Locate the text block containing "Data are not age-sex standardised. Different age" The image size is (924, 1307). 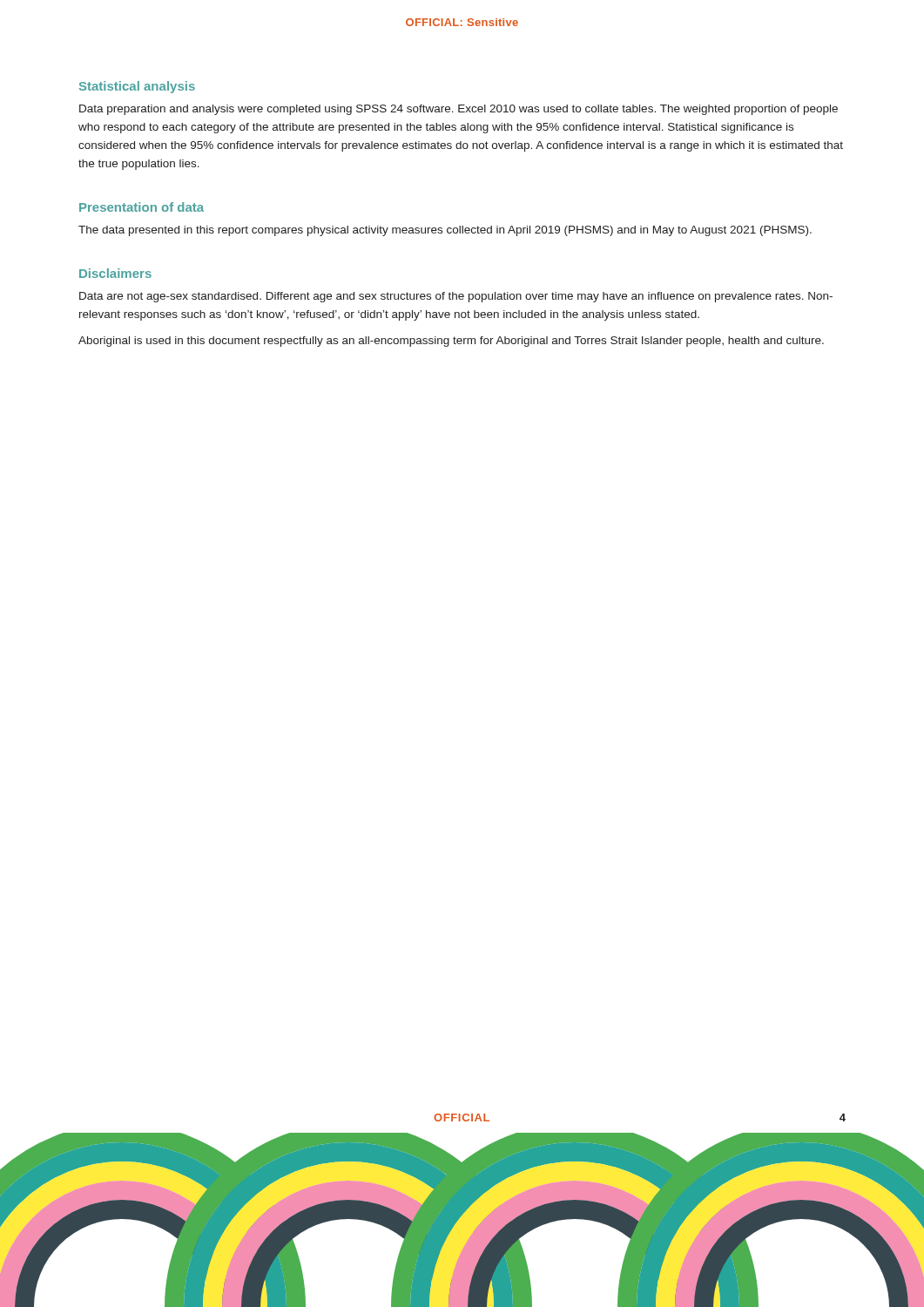[456, 305]
